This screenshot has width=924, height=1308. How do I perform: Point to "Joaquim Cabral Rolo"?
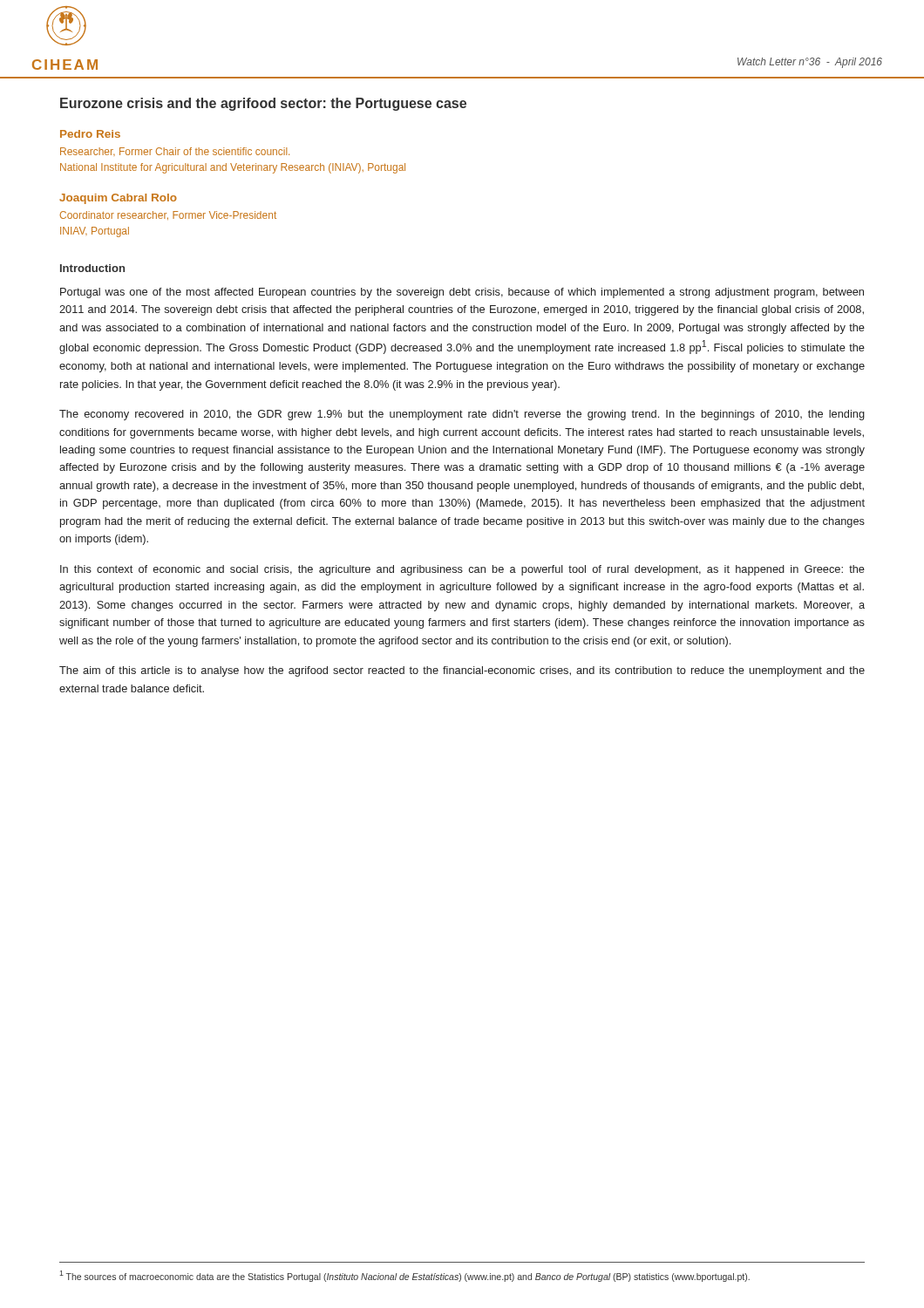click(118, 199)
